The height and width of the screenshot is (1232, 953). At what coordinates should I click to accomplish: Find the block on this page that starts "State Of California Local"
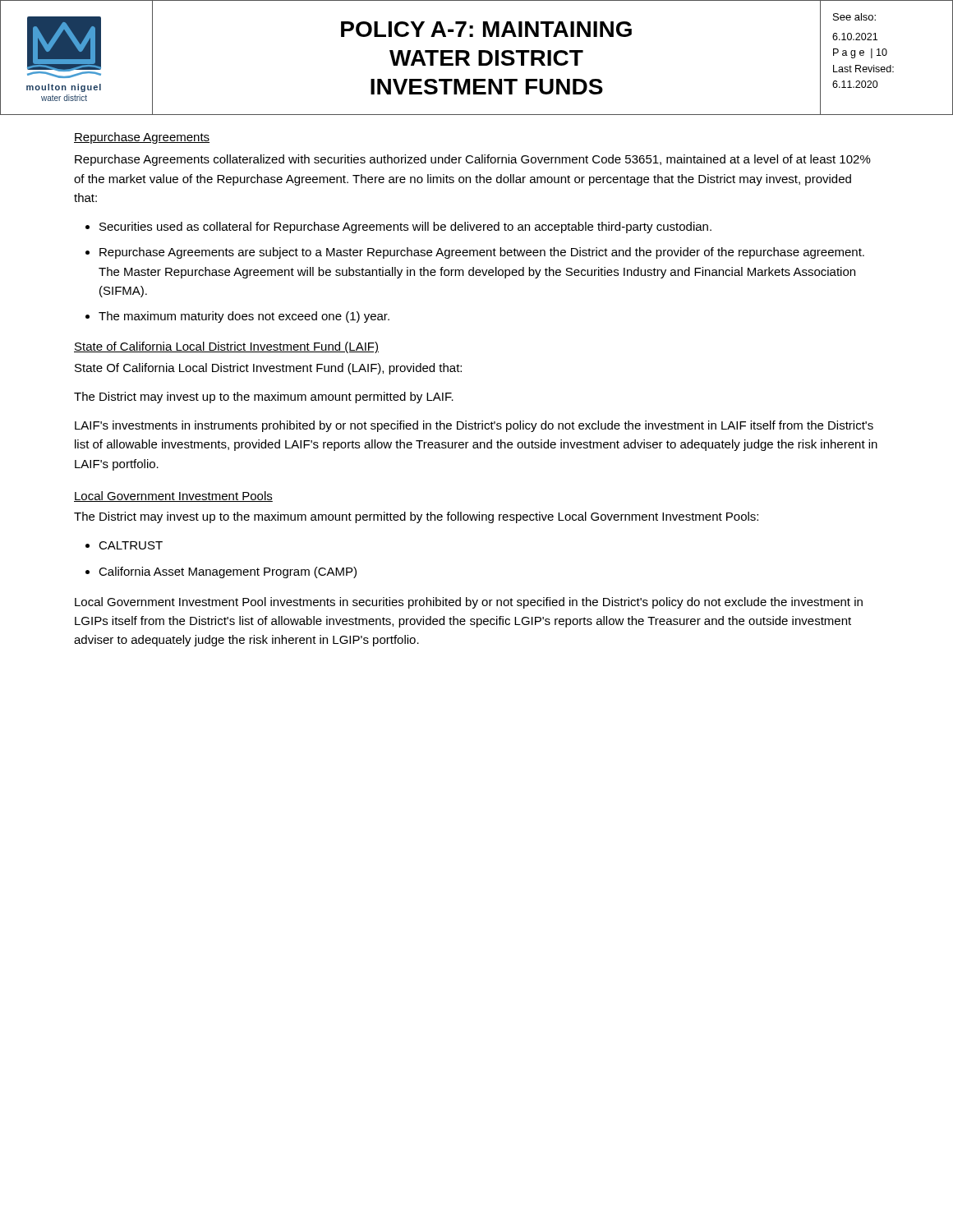[x=268, y=367]
